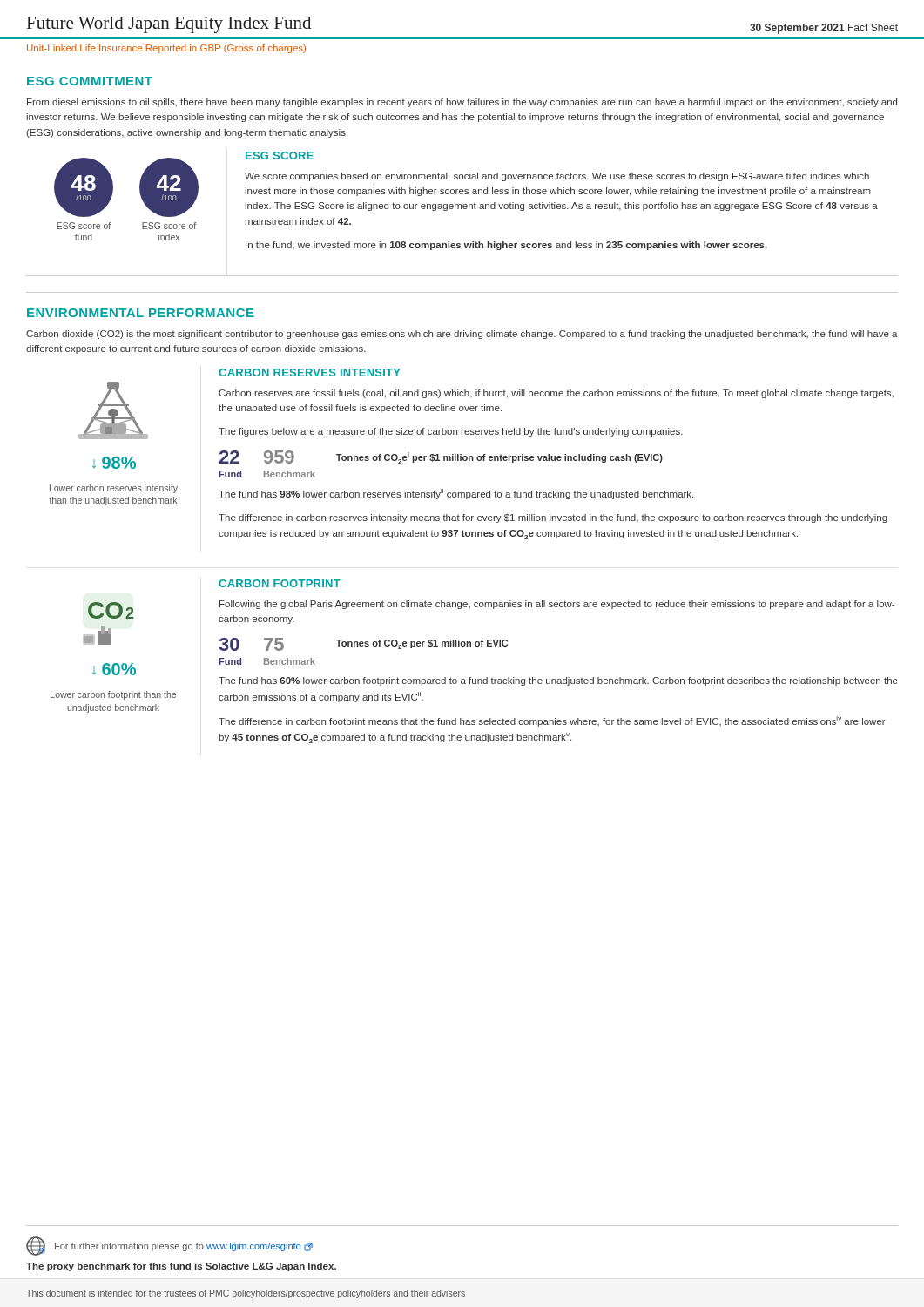The image size is (924, 1307).
Task: Point to the text starting "The fund has 98% lower carbon reserves"
Action: 457,493
